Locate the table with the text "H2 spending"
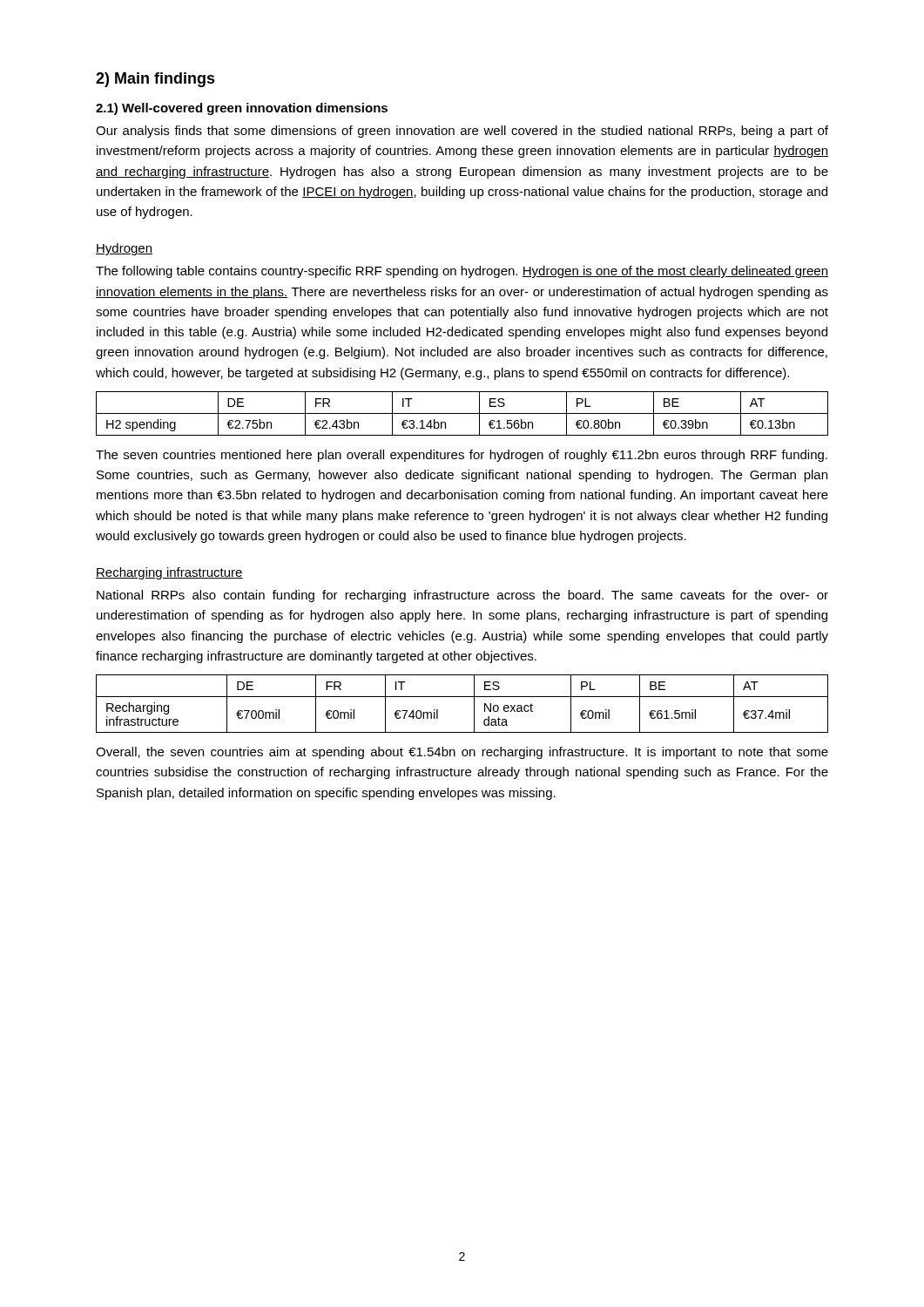 click(462, 413)
